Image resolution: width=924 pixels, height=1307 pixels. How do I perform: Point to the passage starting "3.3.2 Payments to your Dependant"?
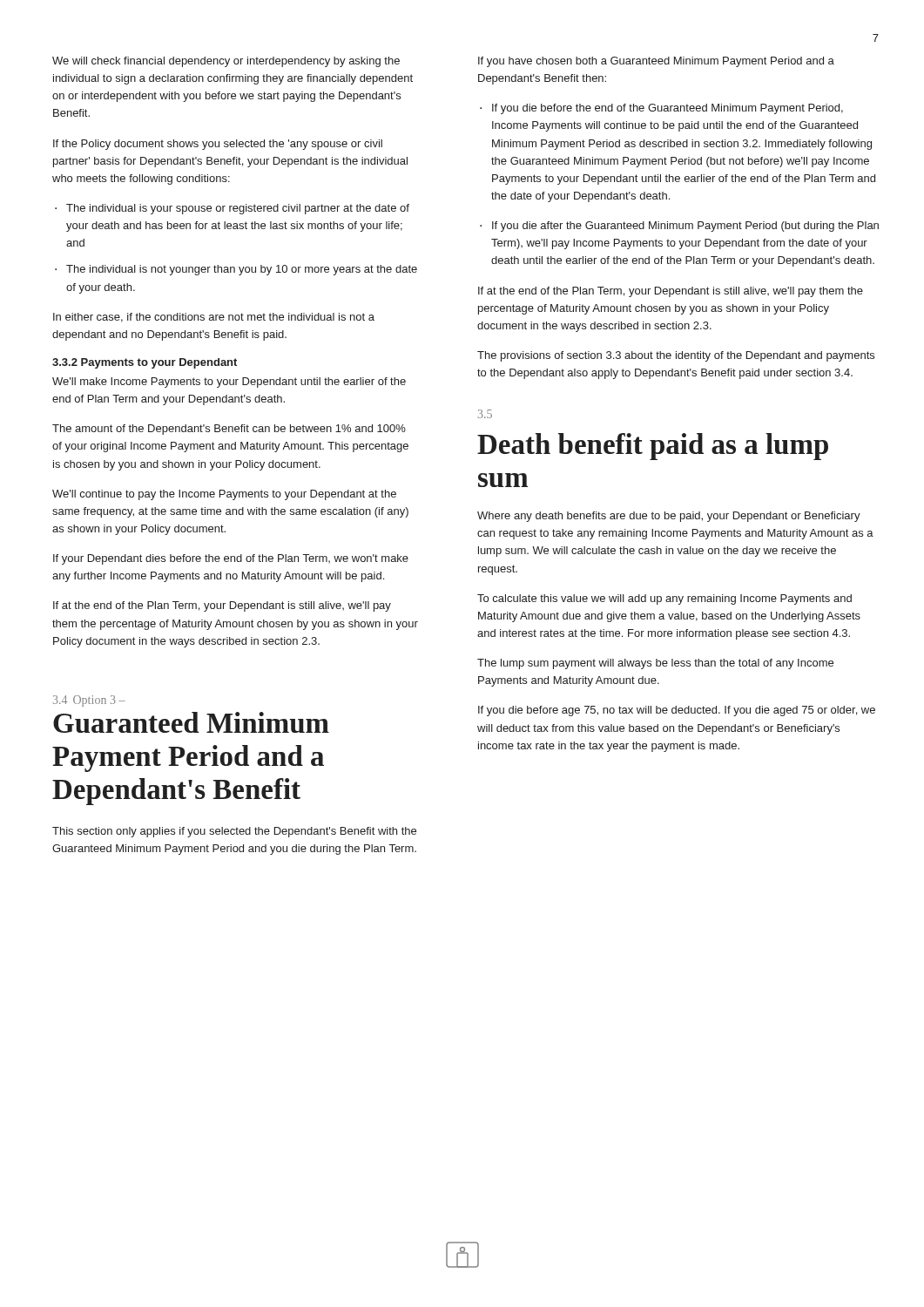145,362
